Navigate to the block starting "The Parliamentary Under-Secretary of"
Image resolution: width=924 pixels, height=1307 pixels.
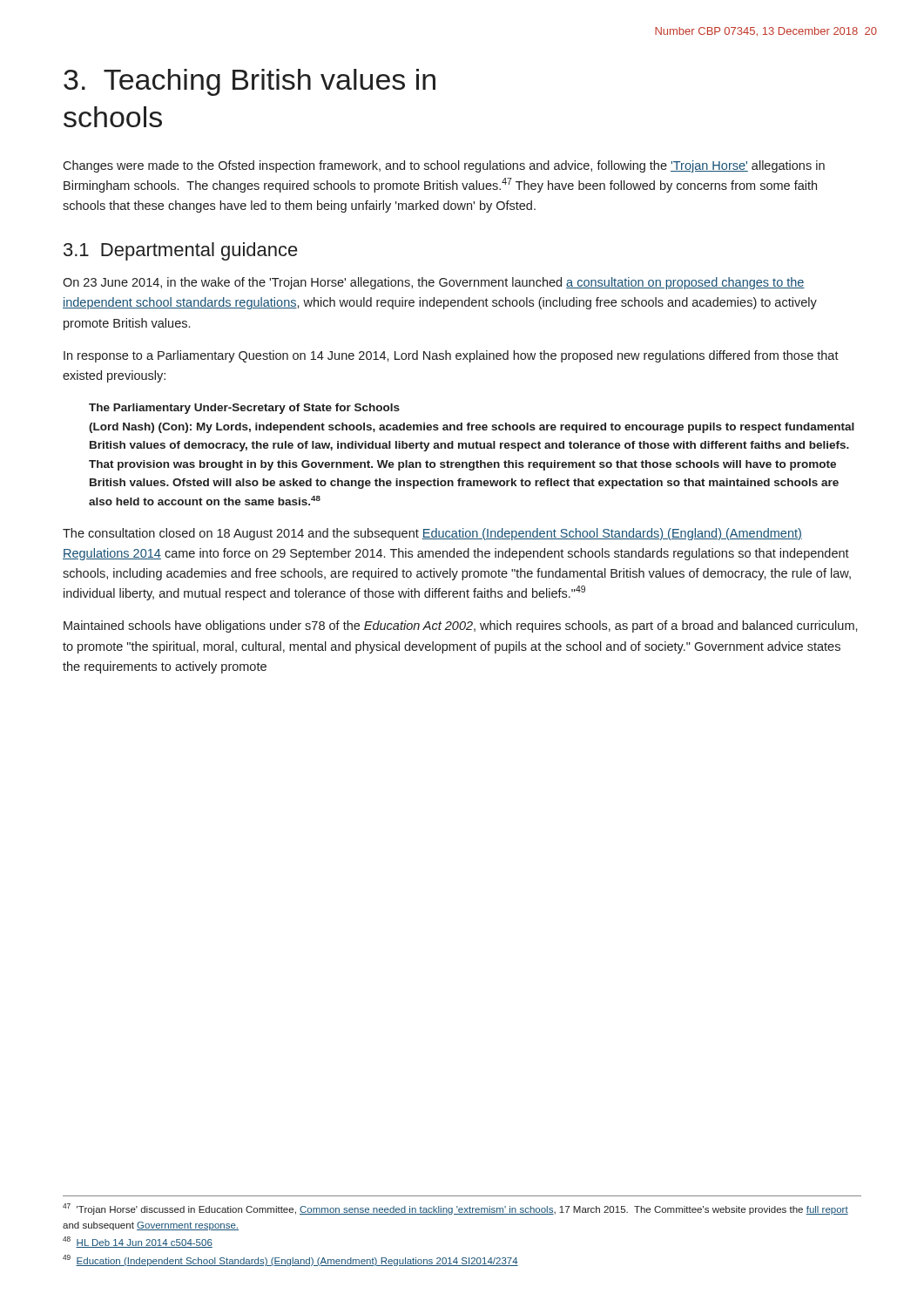475,455
